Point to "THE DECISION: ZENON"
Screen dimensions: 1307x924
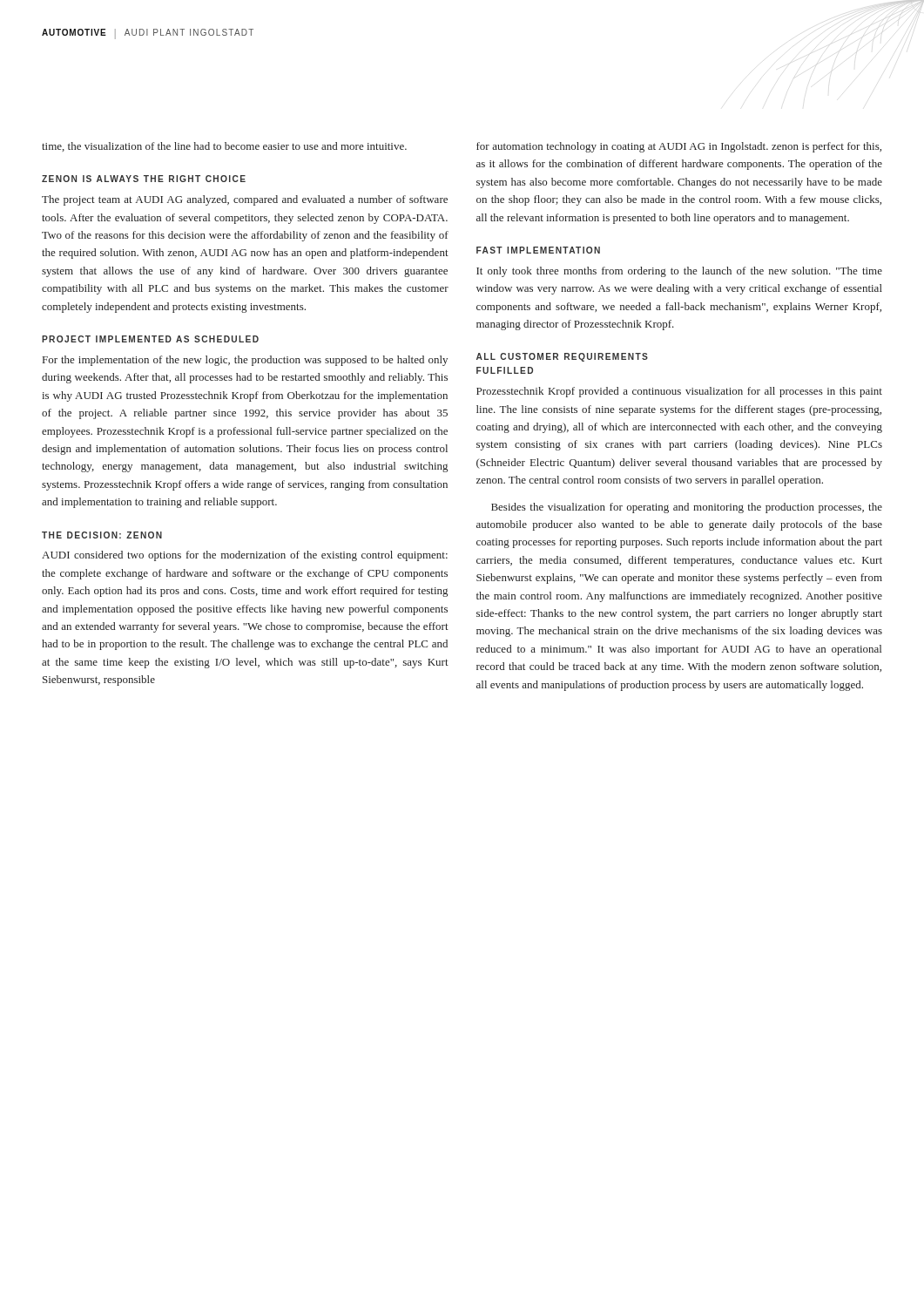click(x=103, y=535)
